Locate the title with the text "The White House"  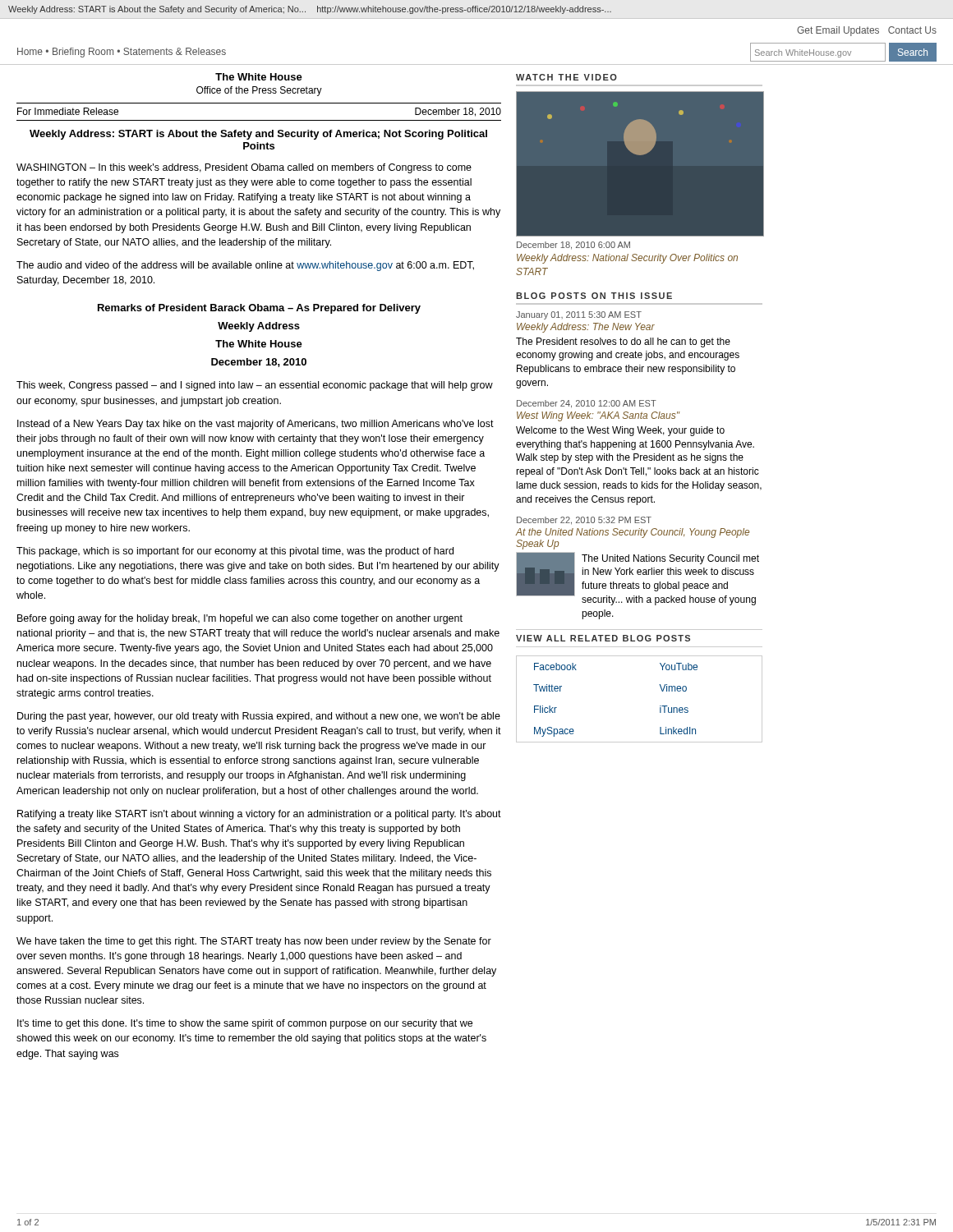pos(259,77)
